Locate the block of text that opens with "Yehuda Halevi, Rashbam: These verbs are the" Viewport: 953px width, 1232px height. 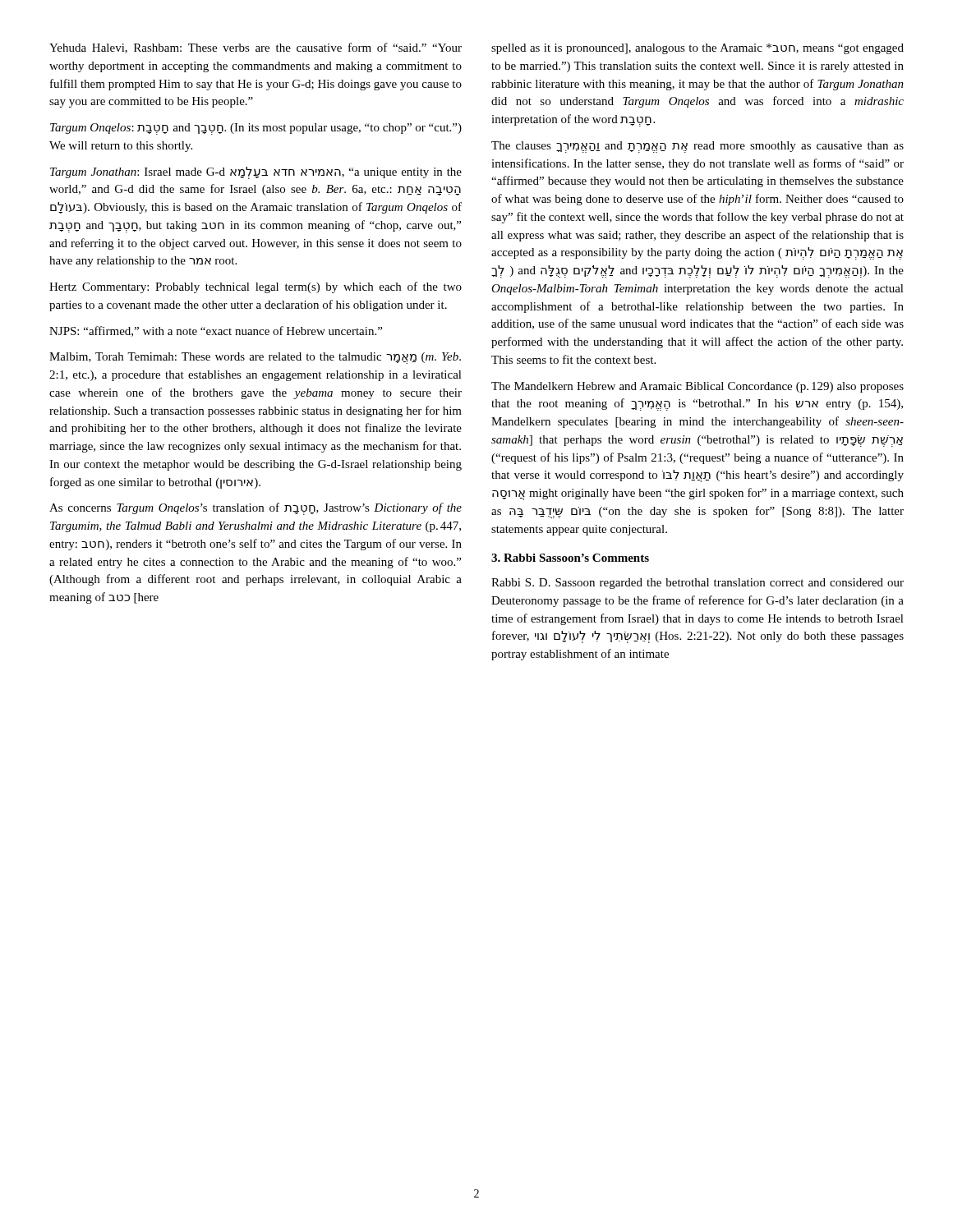point(255,75)
